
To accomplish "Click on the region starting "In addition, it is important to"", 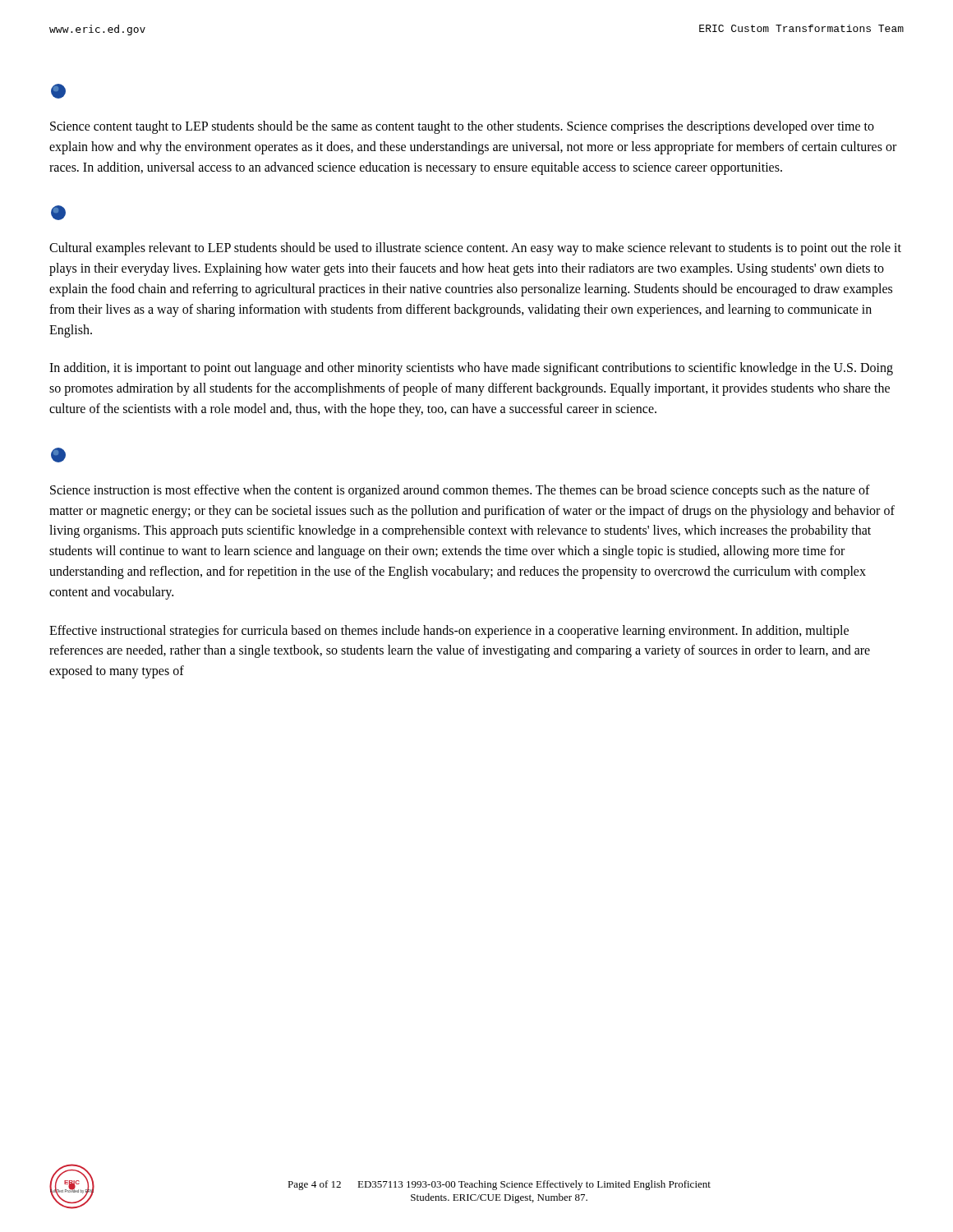I will pos(476,389).
